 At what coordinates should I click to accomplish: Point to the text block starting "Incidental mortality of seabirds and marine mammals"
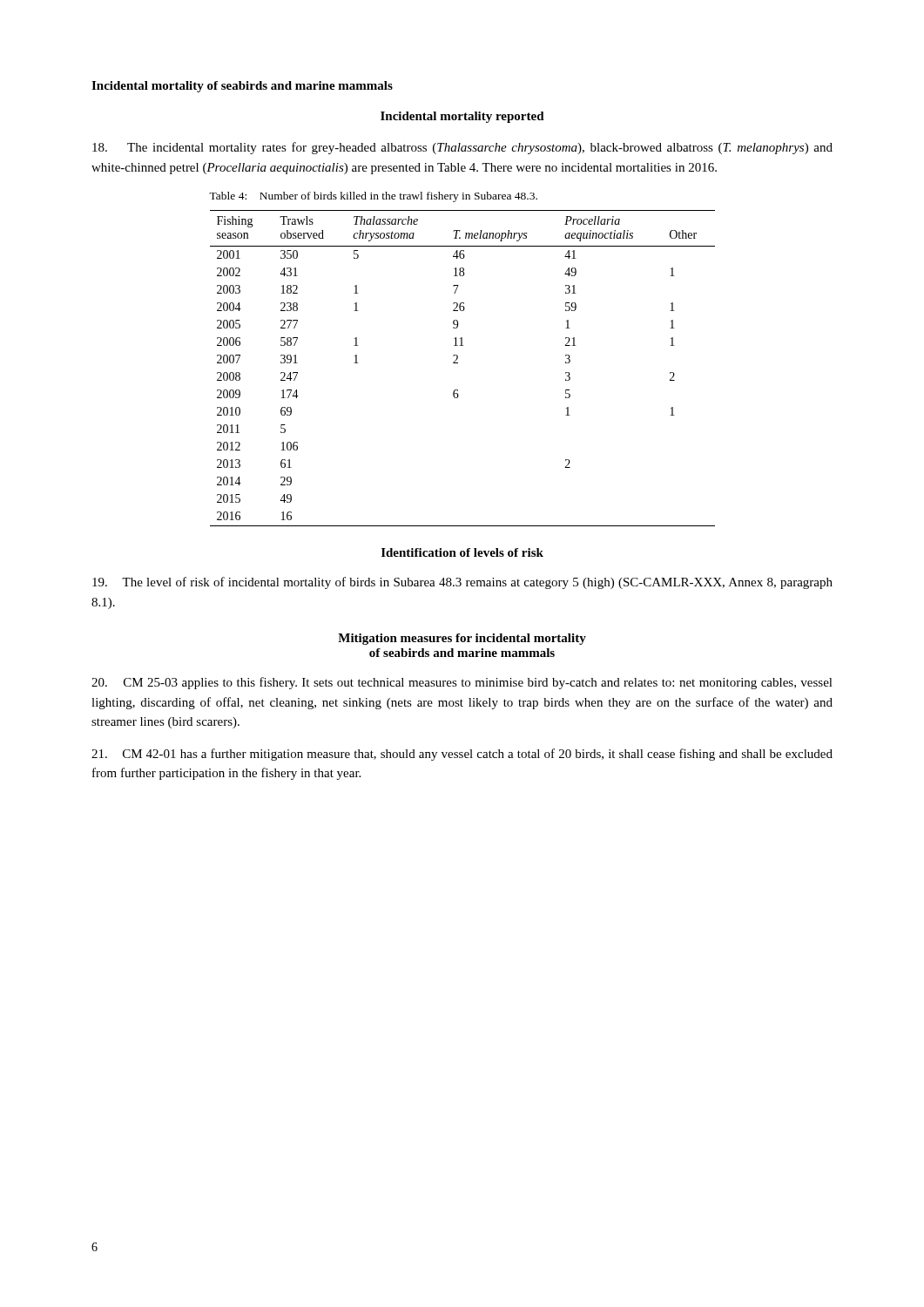(242, 85)
